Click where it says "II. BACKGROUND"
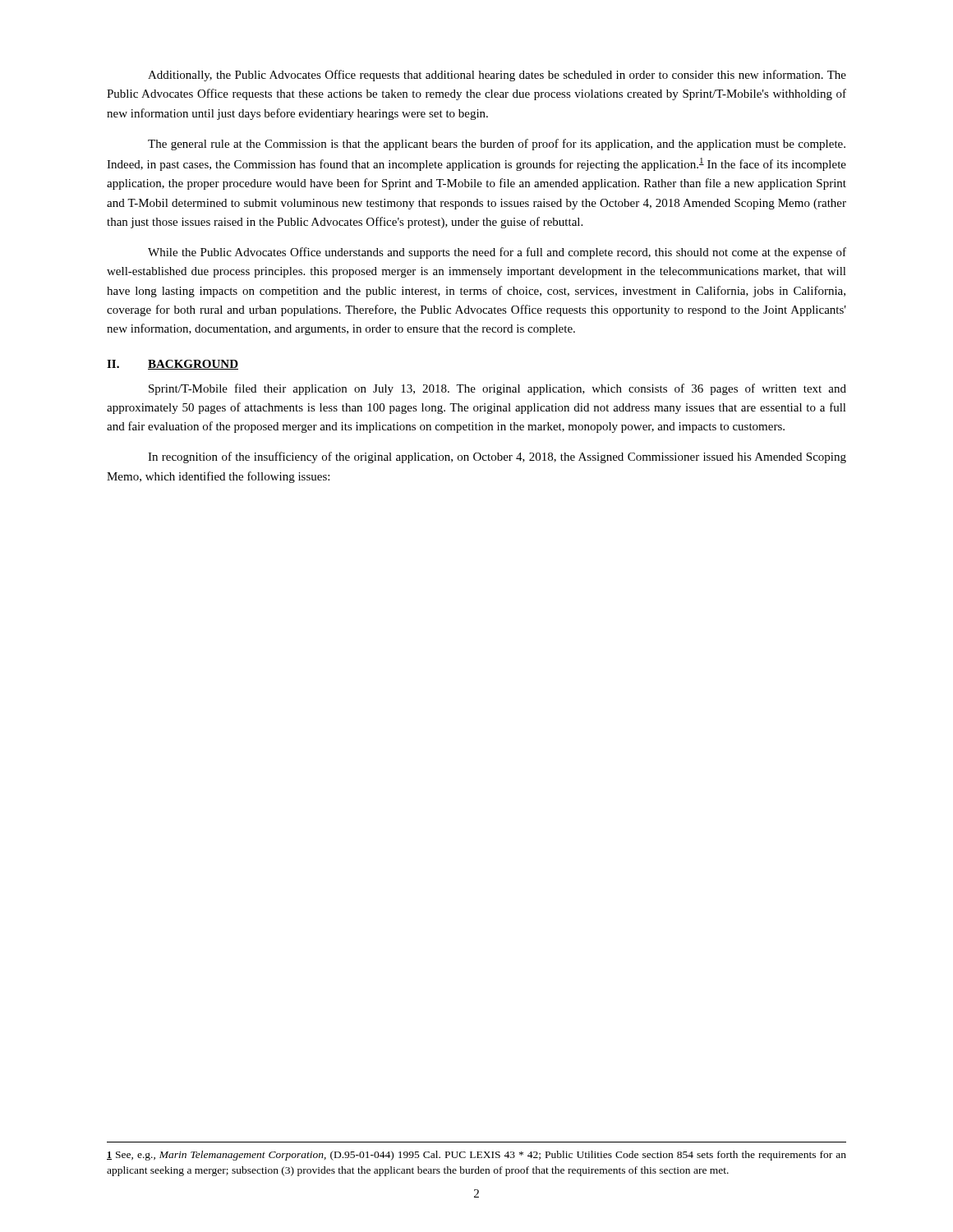The height and width of the screenshot is (1232, 953). 173,365
